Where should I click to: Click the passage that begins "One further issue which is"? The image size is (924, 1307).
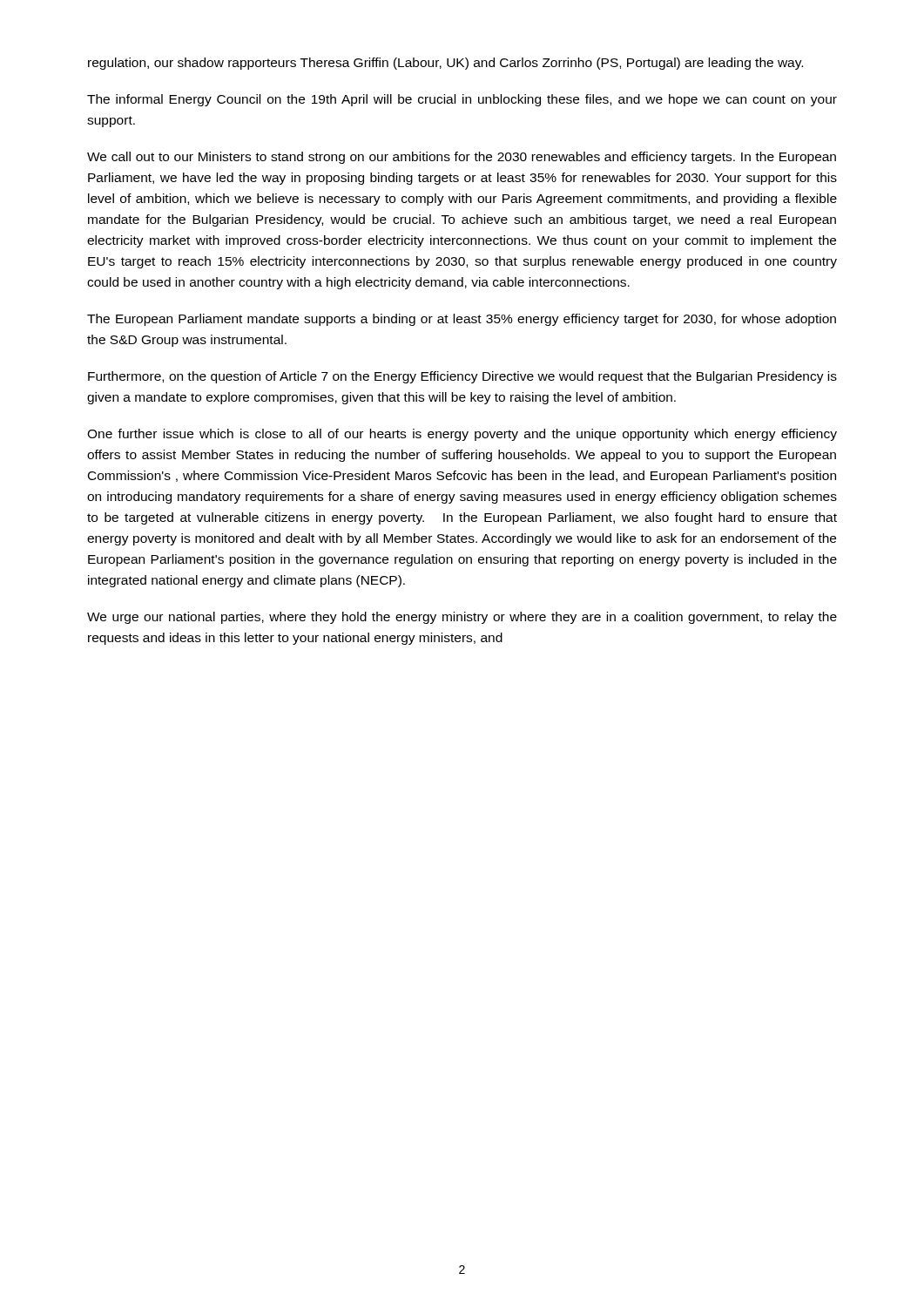pos(462,507)
